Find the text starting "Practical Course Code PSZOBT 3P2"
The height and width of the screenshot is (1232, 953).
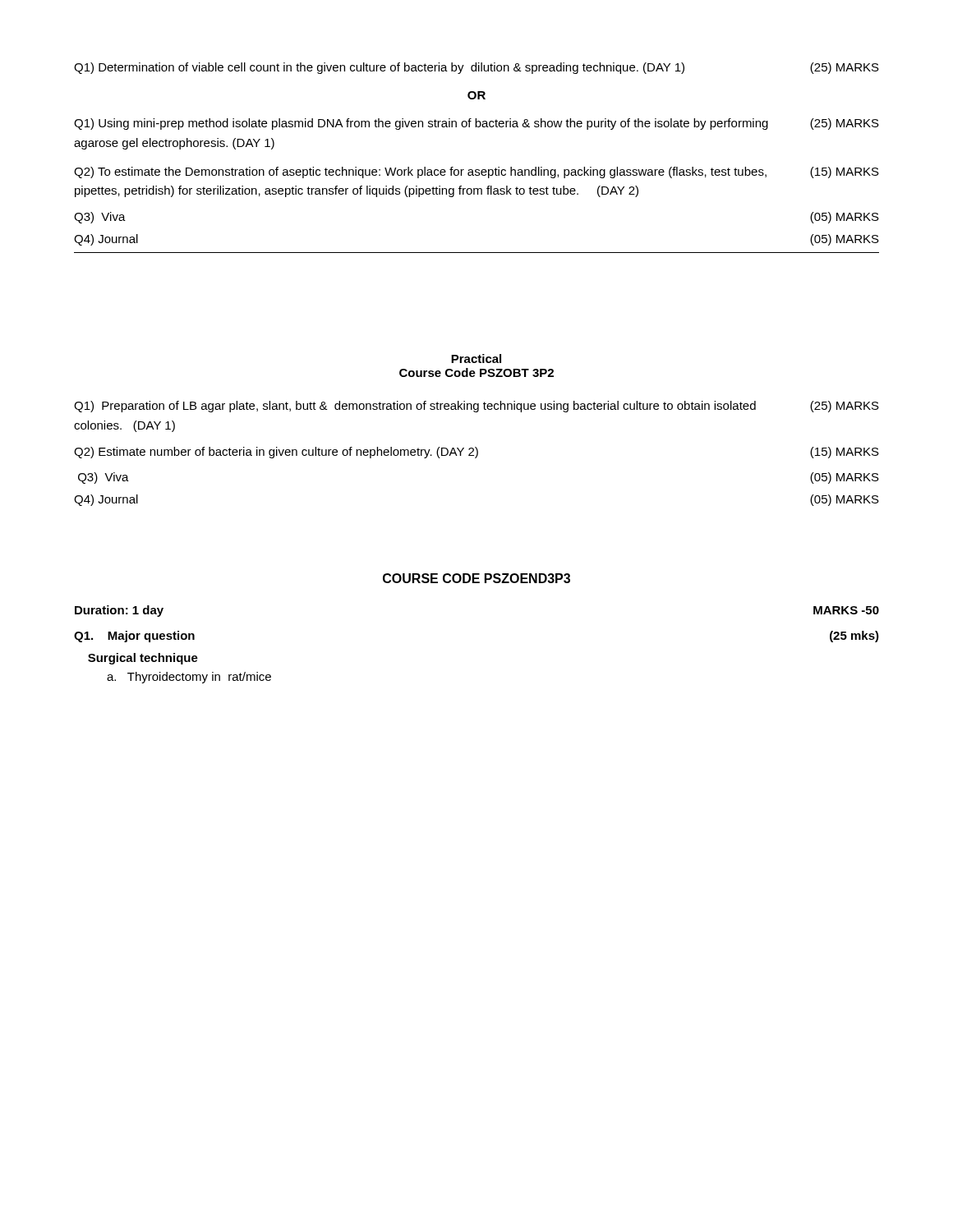pos(476,366)
